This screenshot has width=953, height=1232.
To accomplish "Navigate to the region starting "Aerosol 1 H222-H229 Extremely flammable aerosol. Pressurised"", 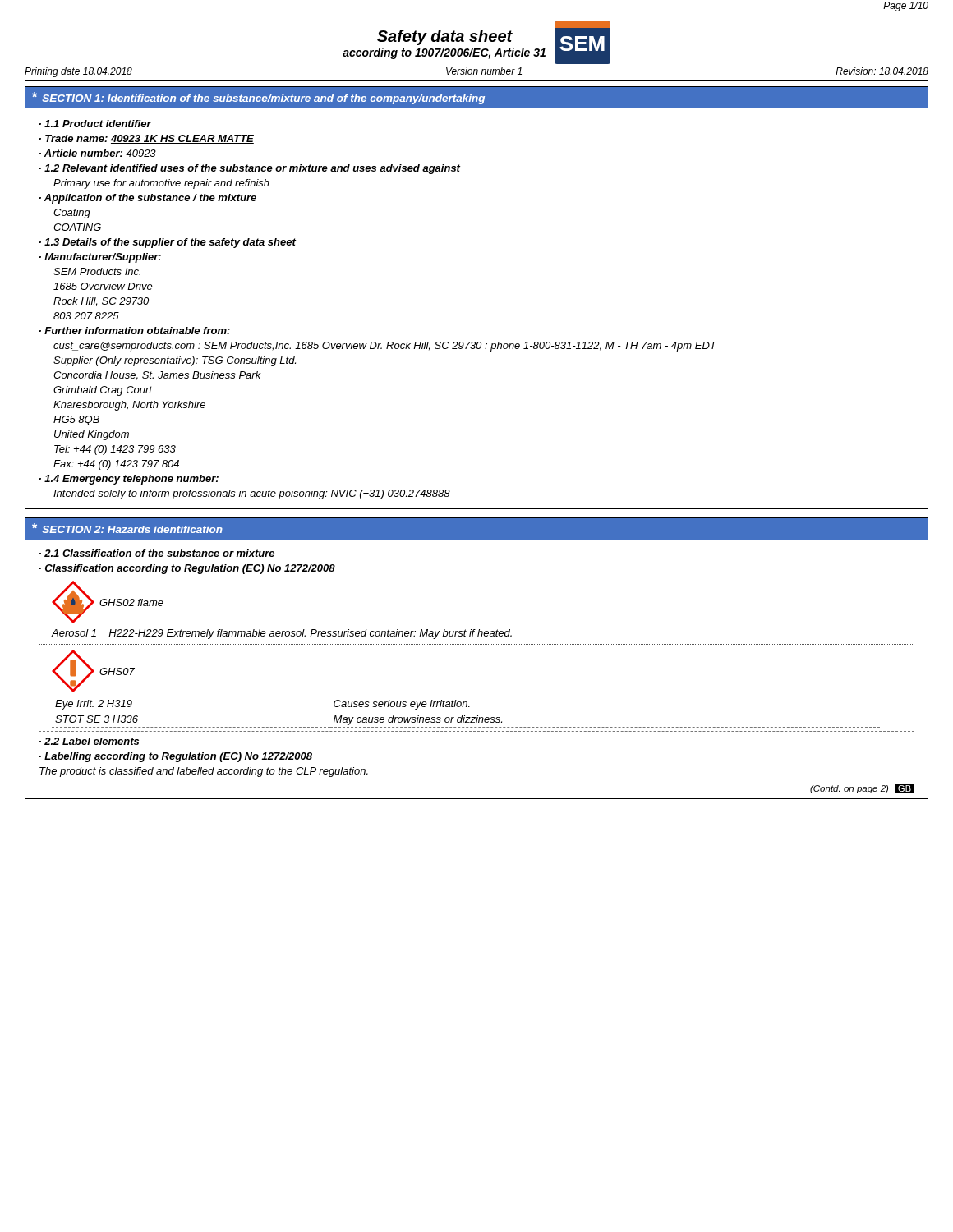I will pyautogui.click(x=483, y=633).
